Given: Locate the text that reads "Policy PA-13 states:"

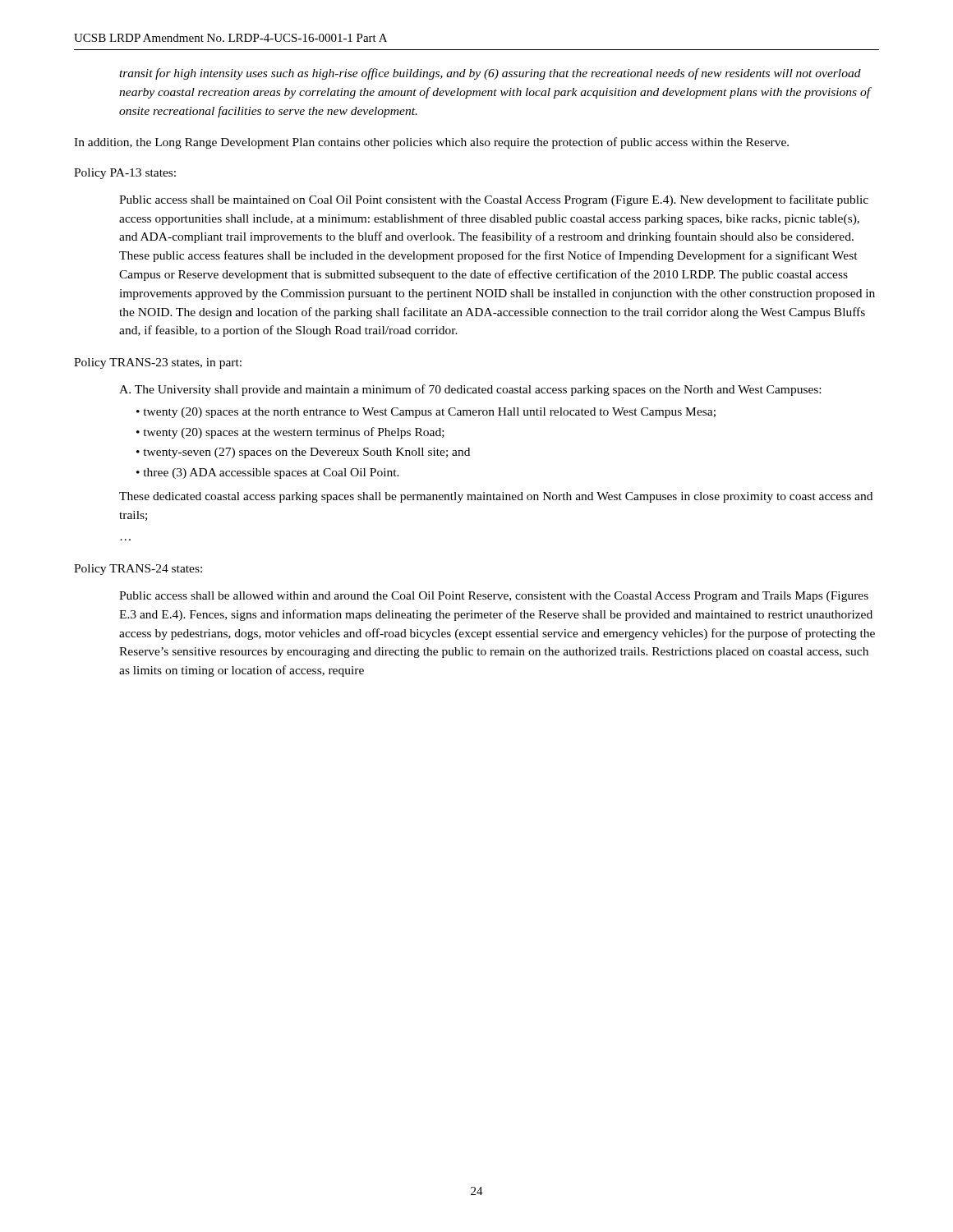Looking at the screenshot, I should [x=125, y=172].
